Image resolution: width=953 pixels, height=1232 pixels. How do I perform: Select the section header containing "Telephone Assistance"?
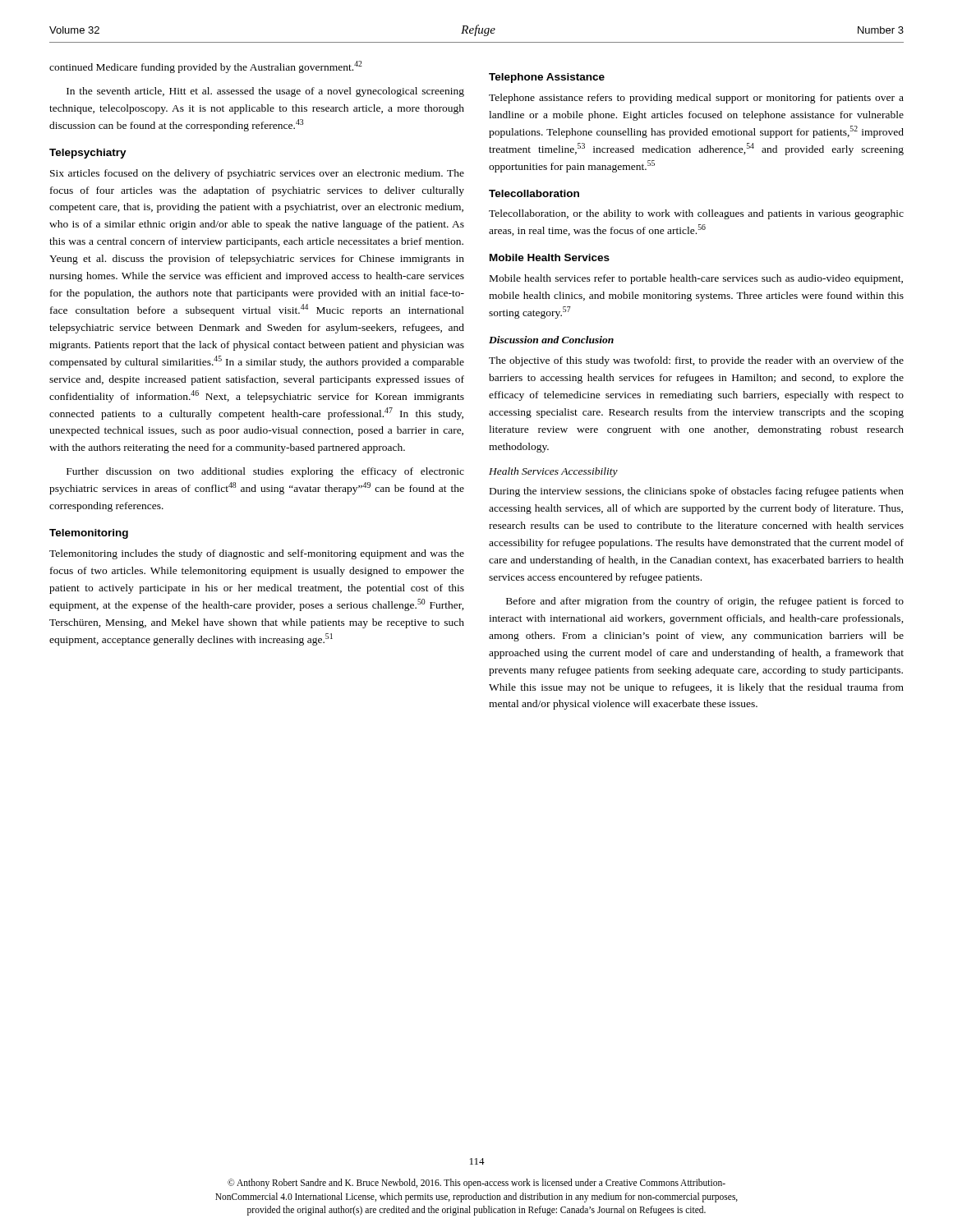point(547,77)
